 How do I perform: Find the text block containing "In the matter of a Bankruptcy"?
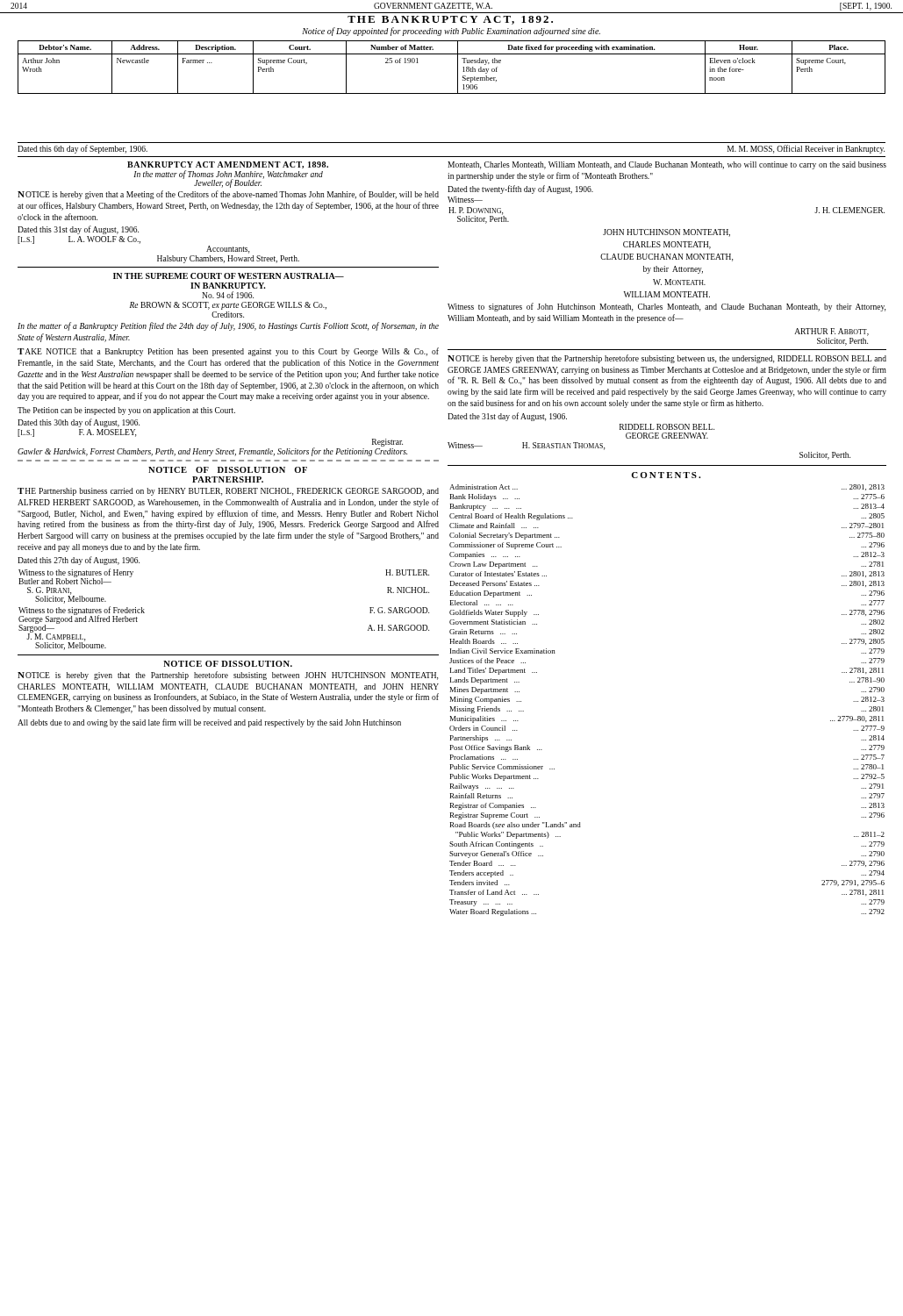click(228, 332)
